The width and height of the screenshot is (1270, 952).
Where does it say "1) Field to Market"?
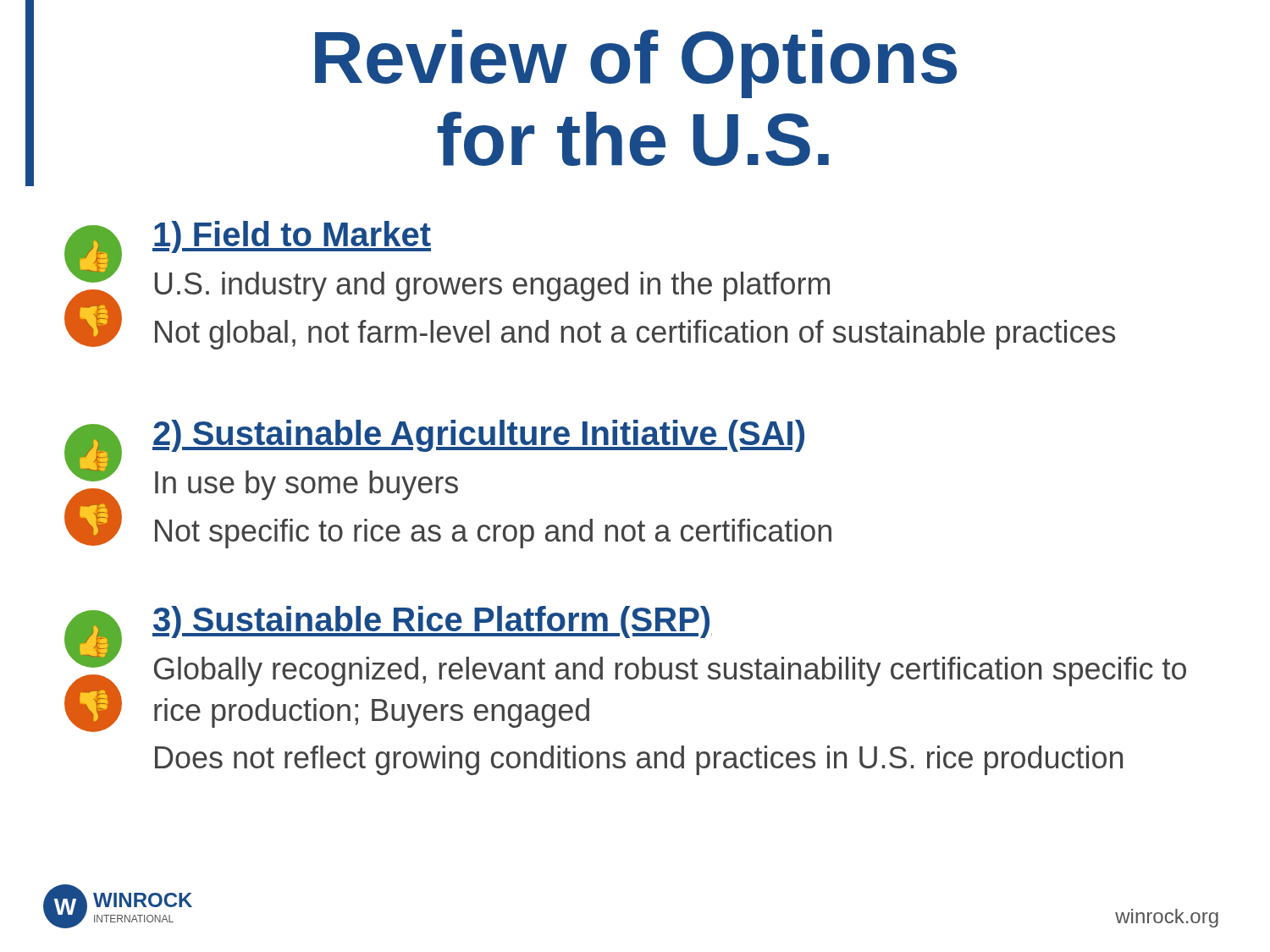coord(292,234)
